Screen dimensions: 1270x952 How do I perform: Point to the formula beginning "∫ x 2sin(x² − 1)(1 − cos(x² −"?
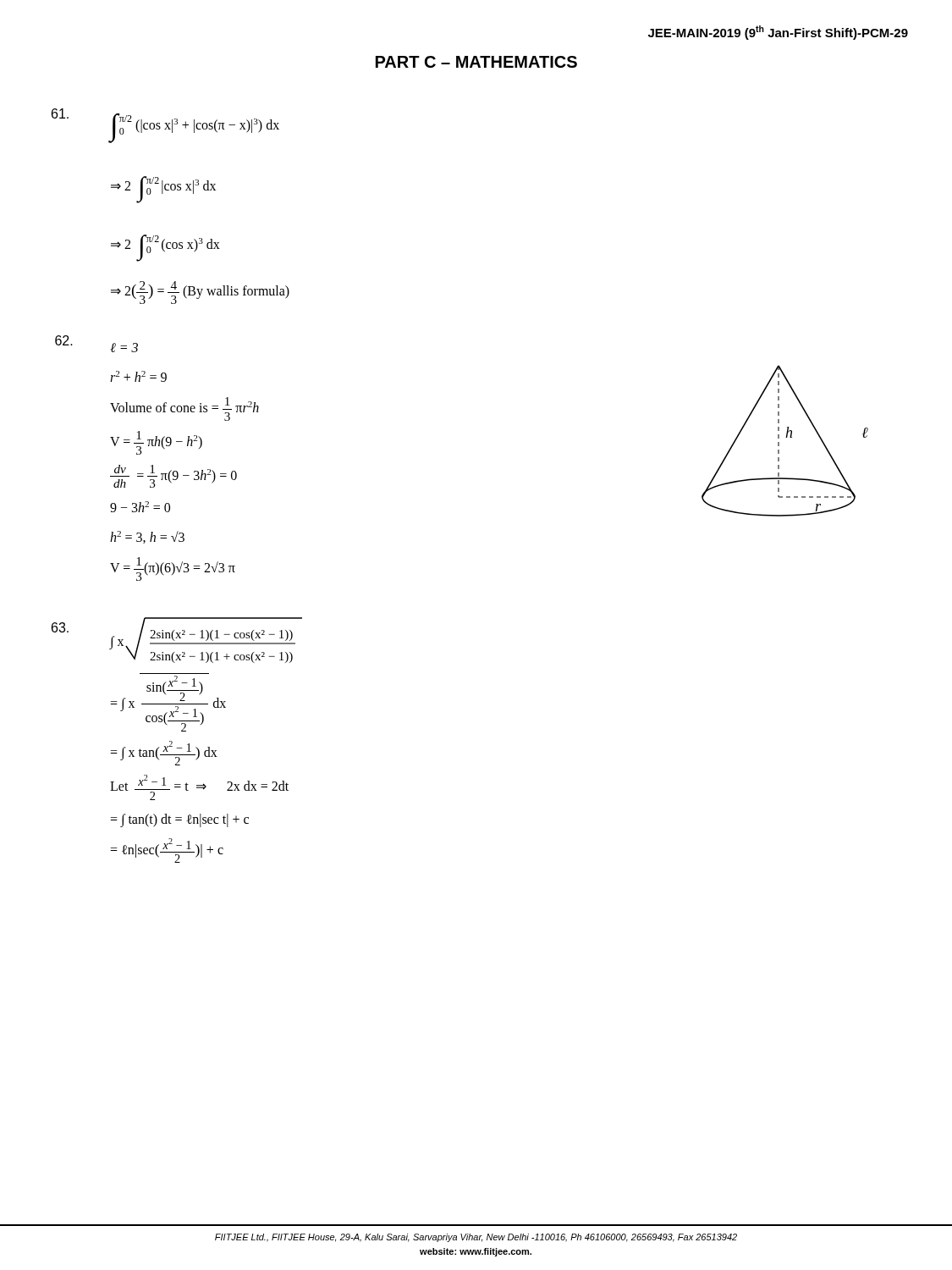tap(206, 640)
